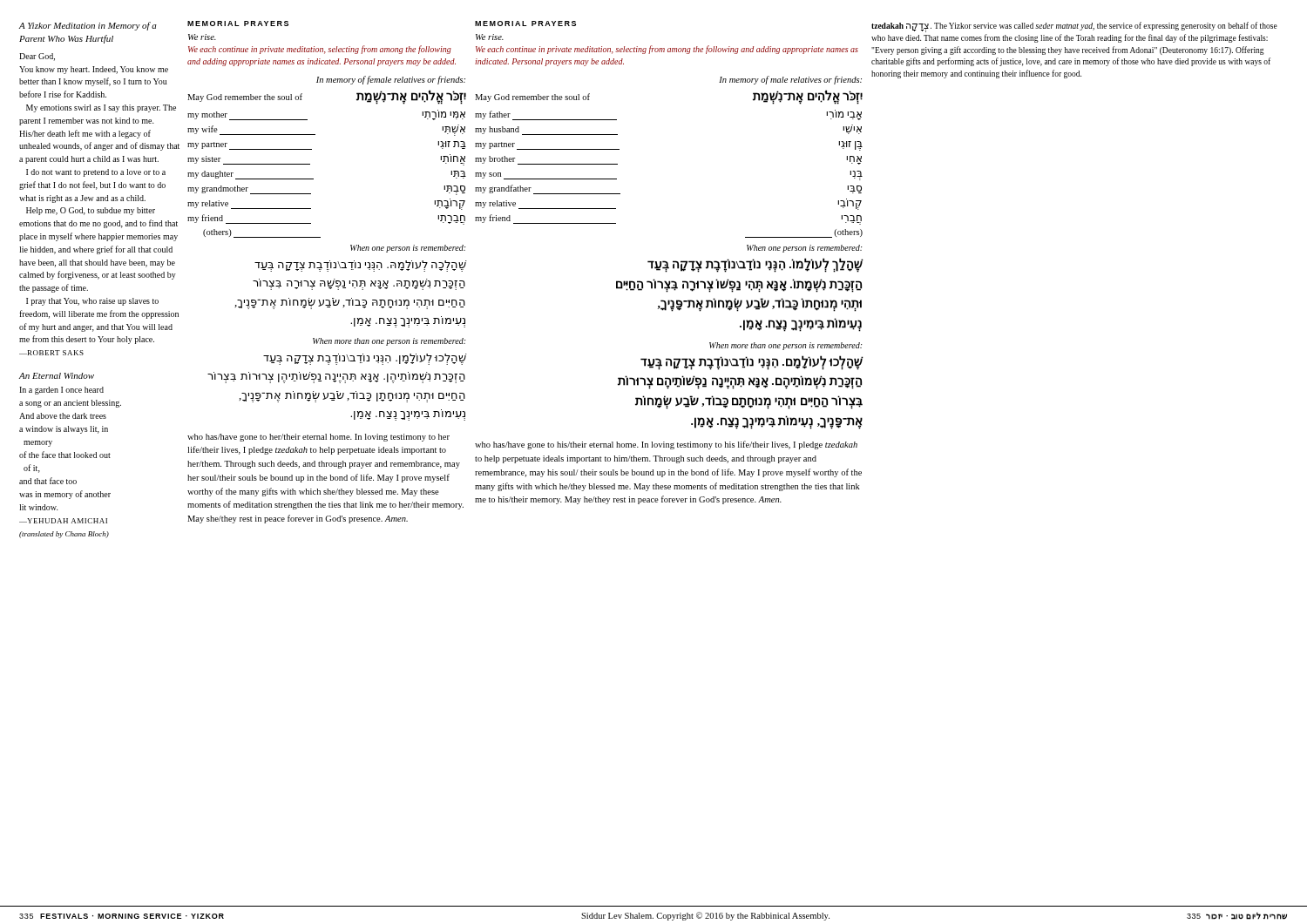The image size is (1307, 924).
Task: Point to the passage starting "my relative קְרוֹבִי"
Action: [x=500, y=204]
